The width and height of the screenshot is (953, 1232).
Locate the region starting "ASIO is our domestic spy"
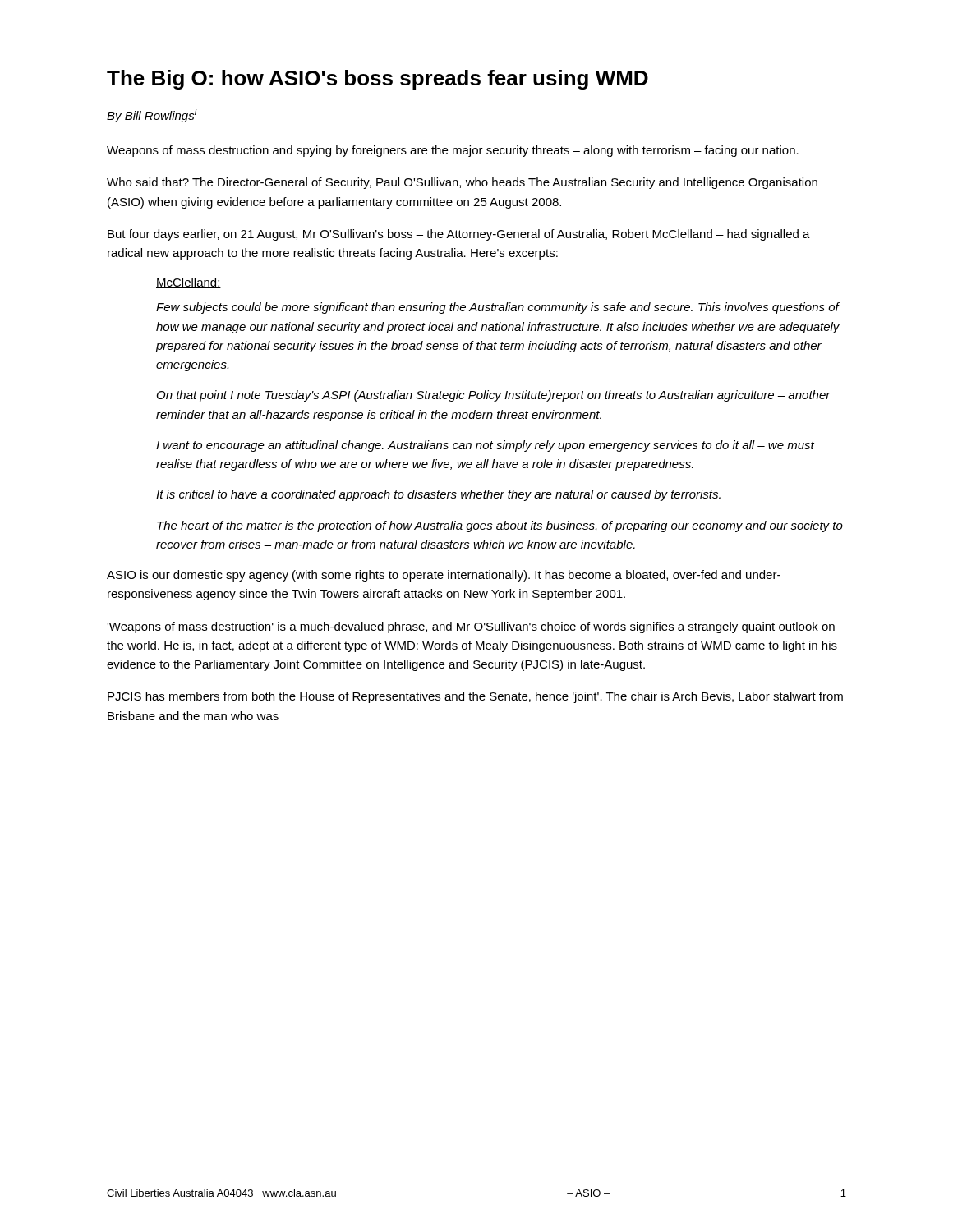[x=444, y=584]
